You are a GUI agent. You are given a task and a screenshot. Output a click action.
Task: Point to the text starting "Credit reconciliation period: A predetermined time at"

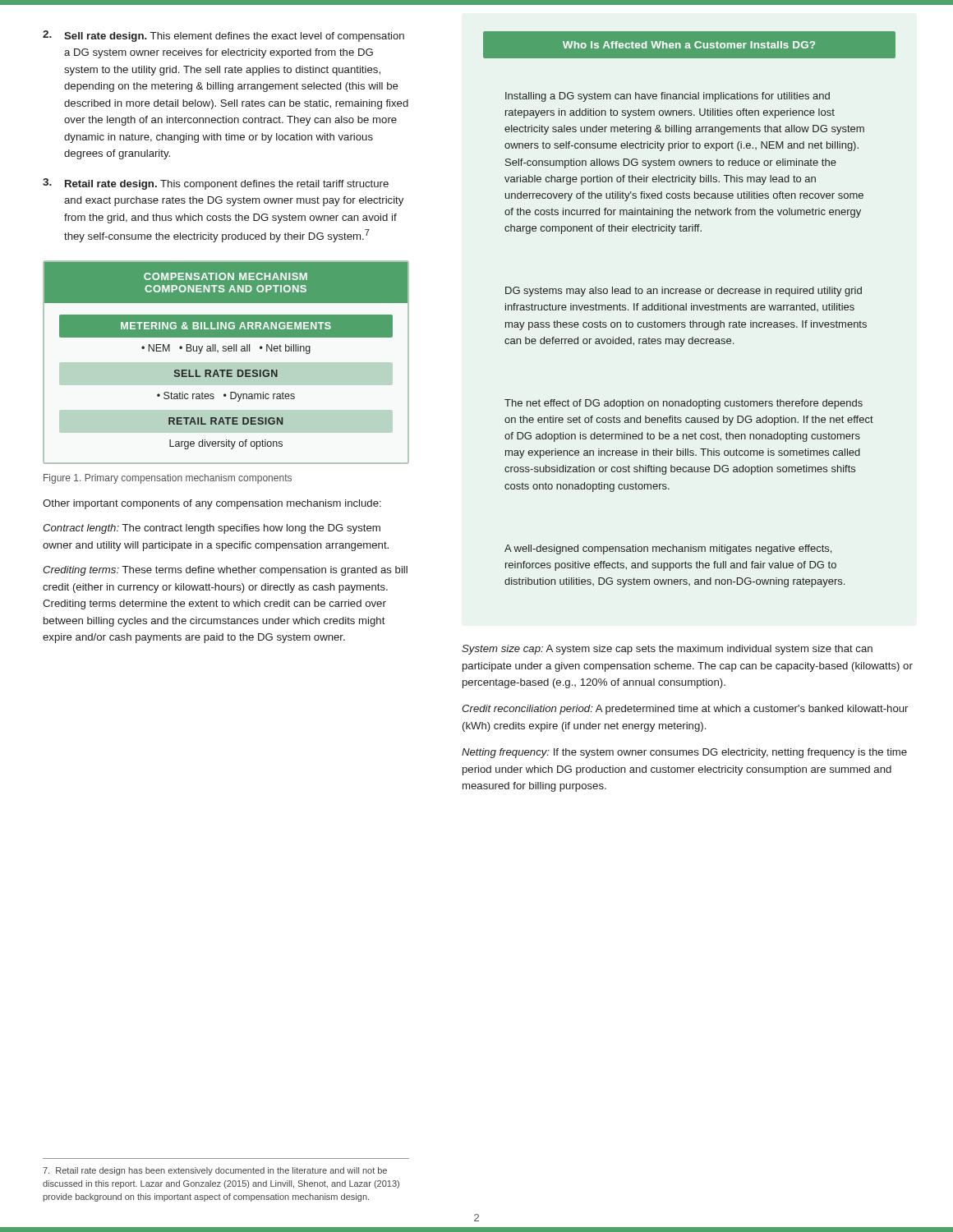tap(685, 717)
